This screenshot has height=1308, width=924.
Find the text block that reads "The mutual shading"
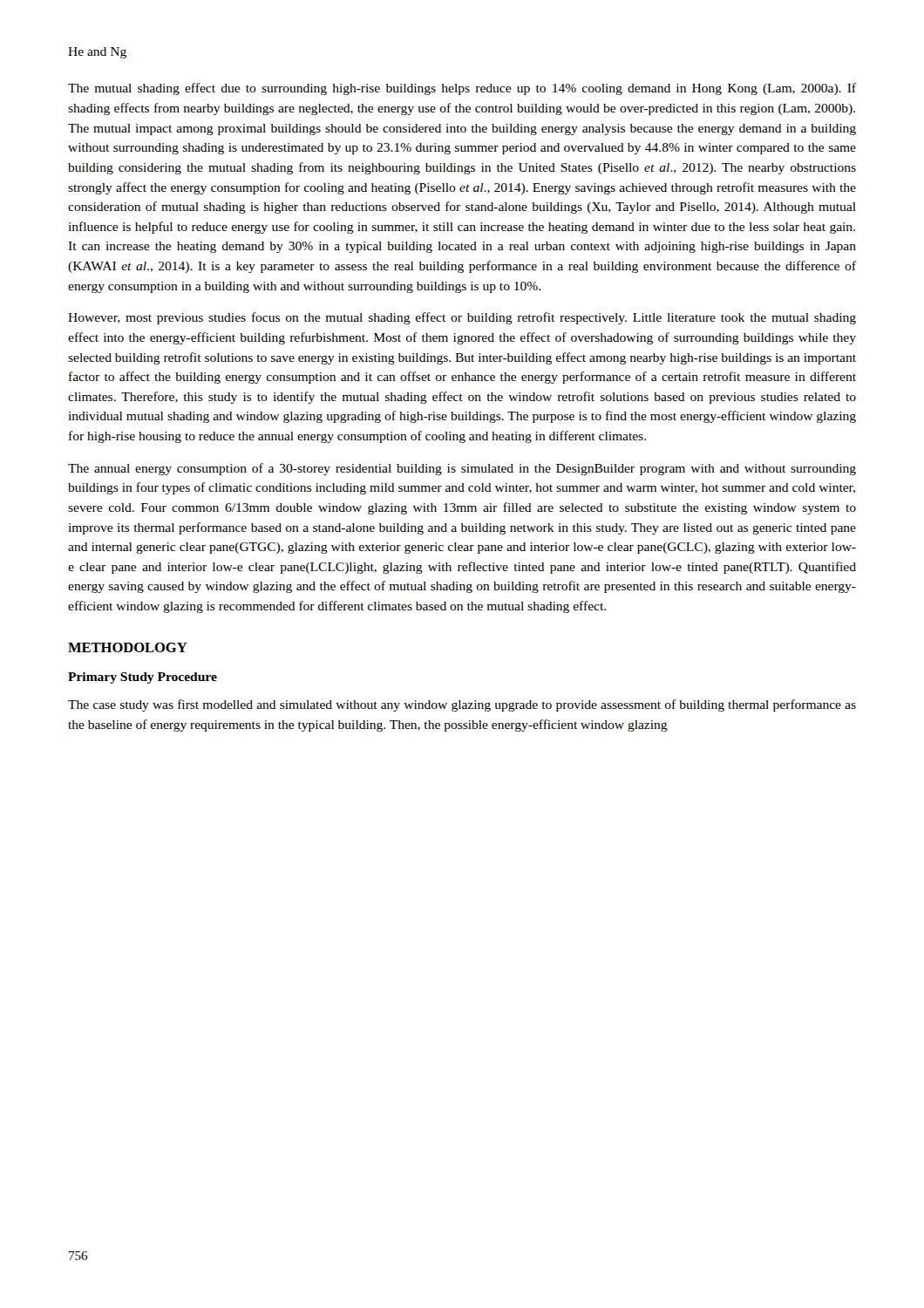click(462, 187)
